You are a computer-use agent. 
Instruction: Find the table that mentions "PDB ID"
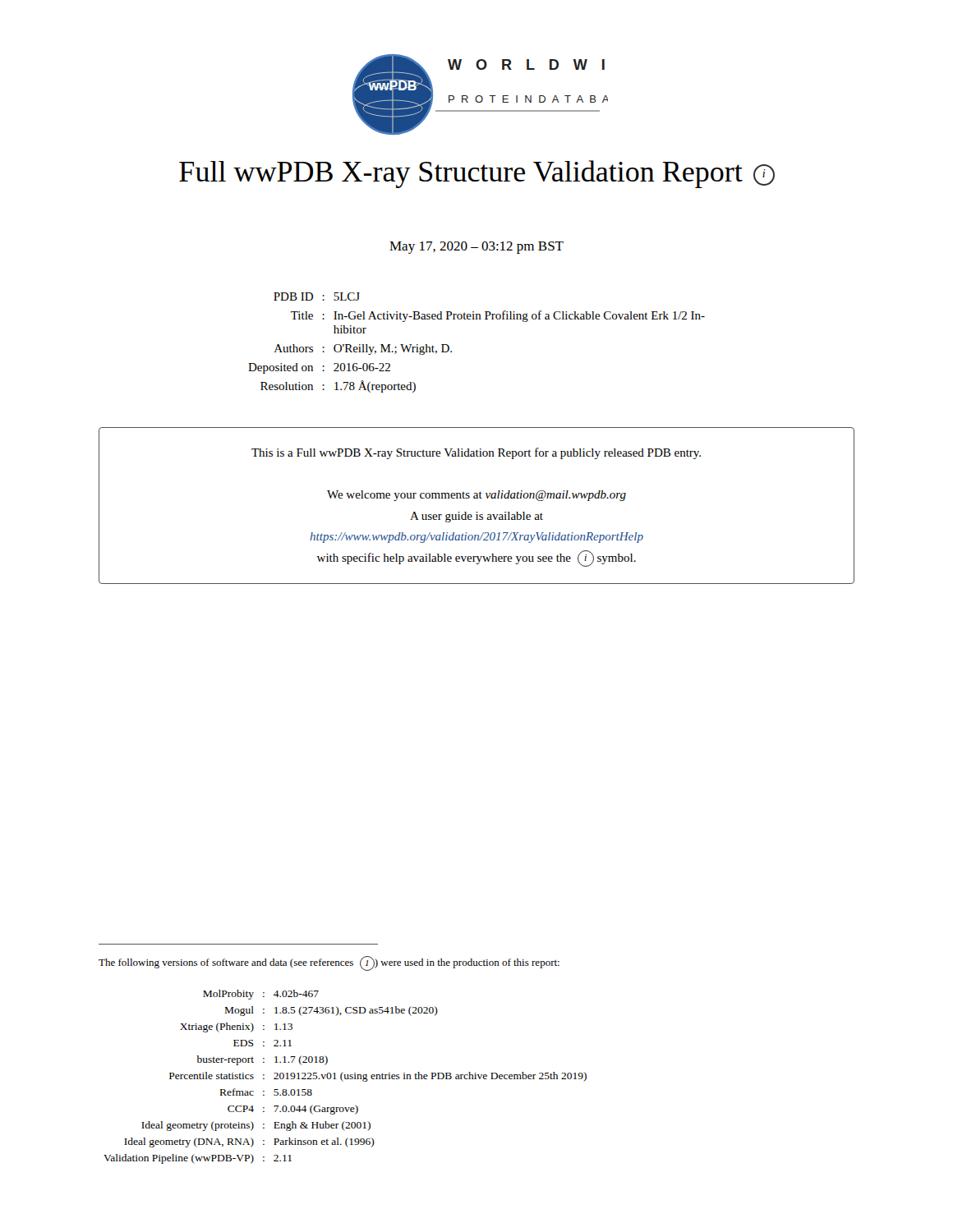[x=476, y=342]
